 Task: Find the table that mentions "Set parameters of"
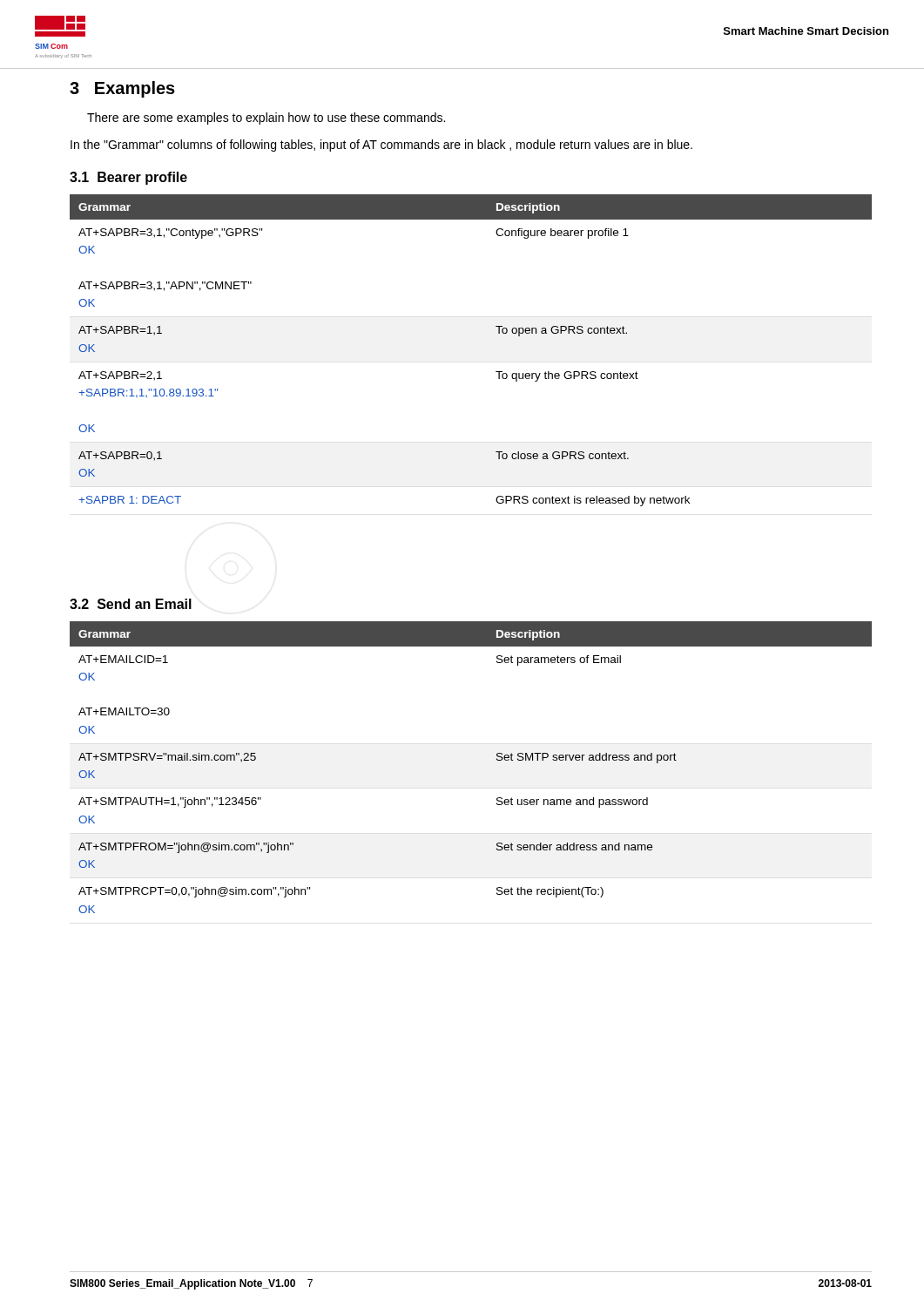(471, 772)
